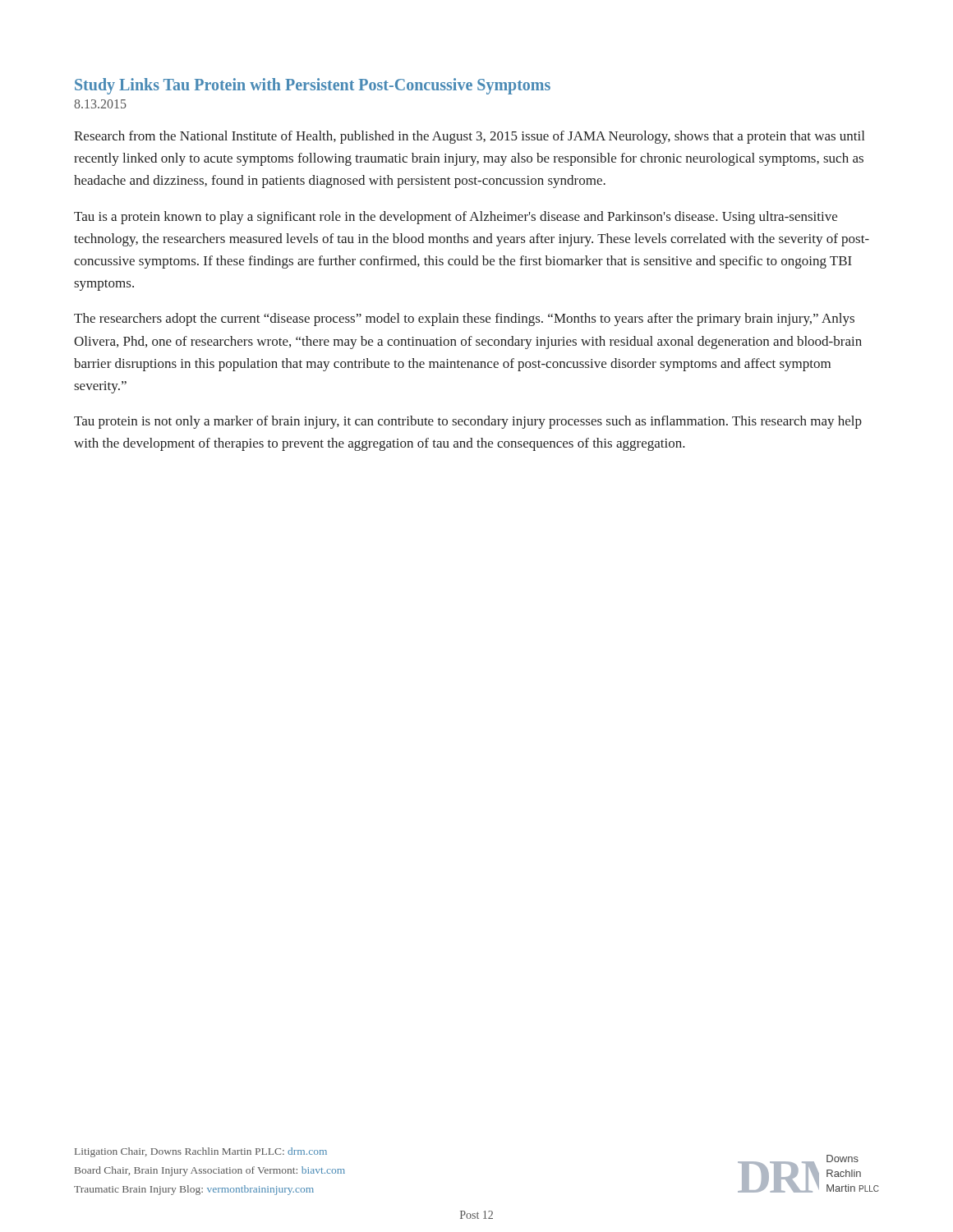Point to the text starting "The researchers adopt the current “disease process”"
The height and width of the screenshot is (1232, 953).
pyautogui.click(x=468, y=352)
